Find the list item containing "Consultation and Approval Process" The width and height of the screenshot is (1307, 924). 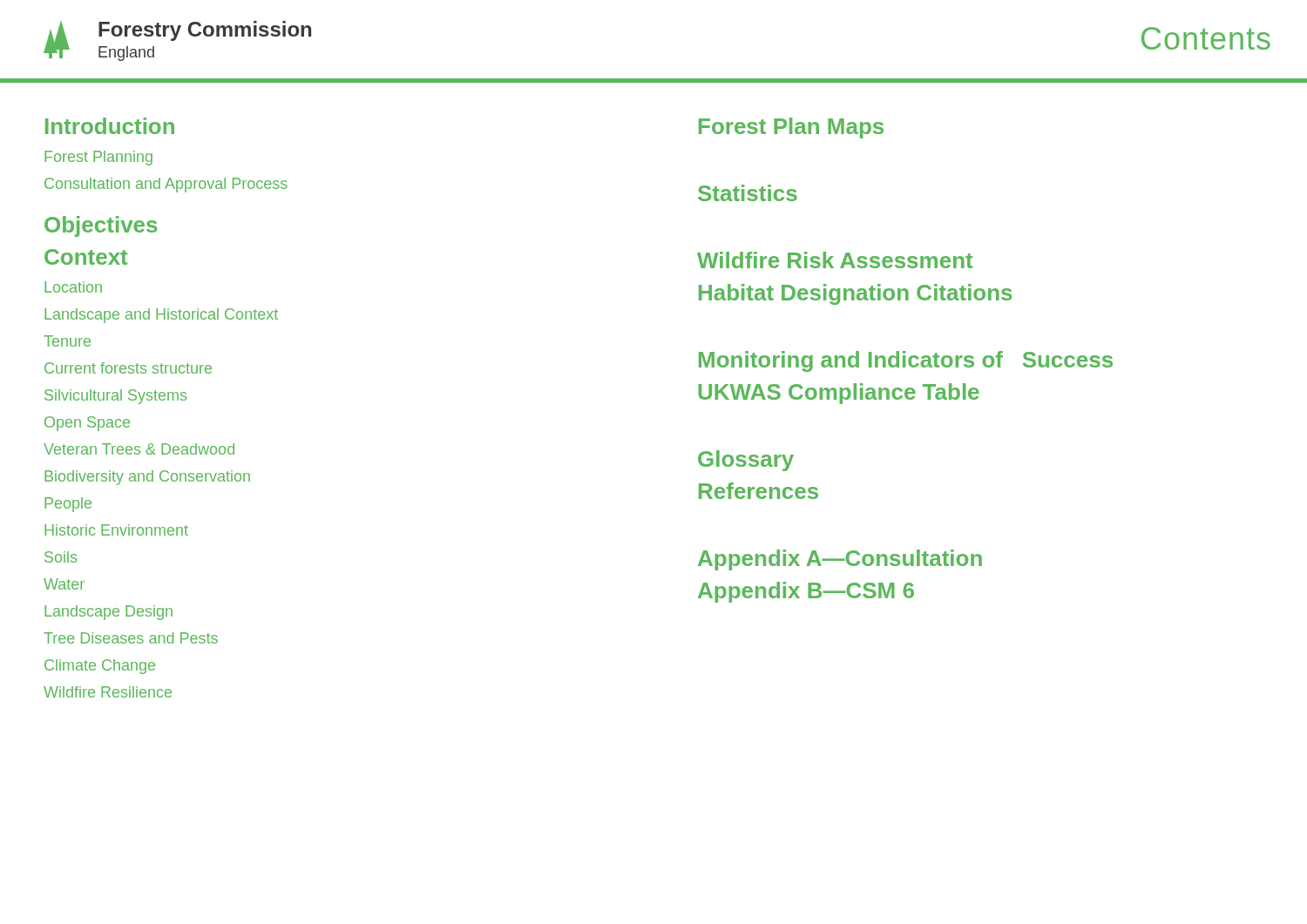pos(166,184)
